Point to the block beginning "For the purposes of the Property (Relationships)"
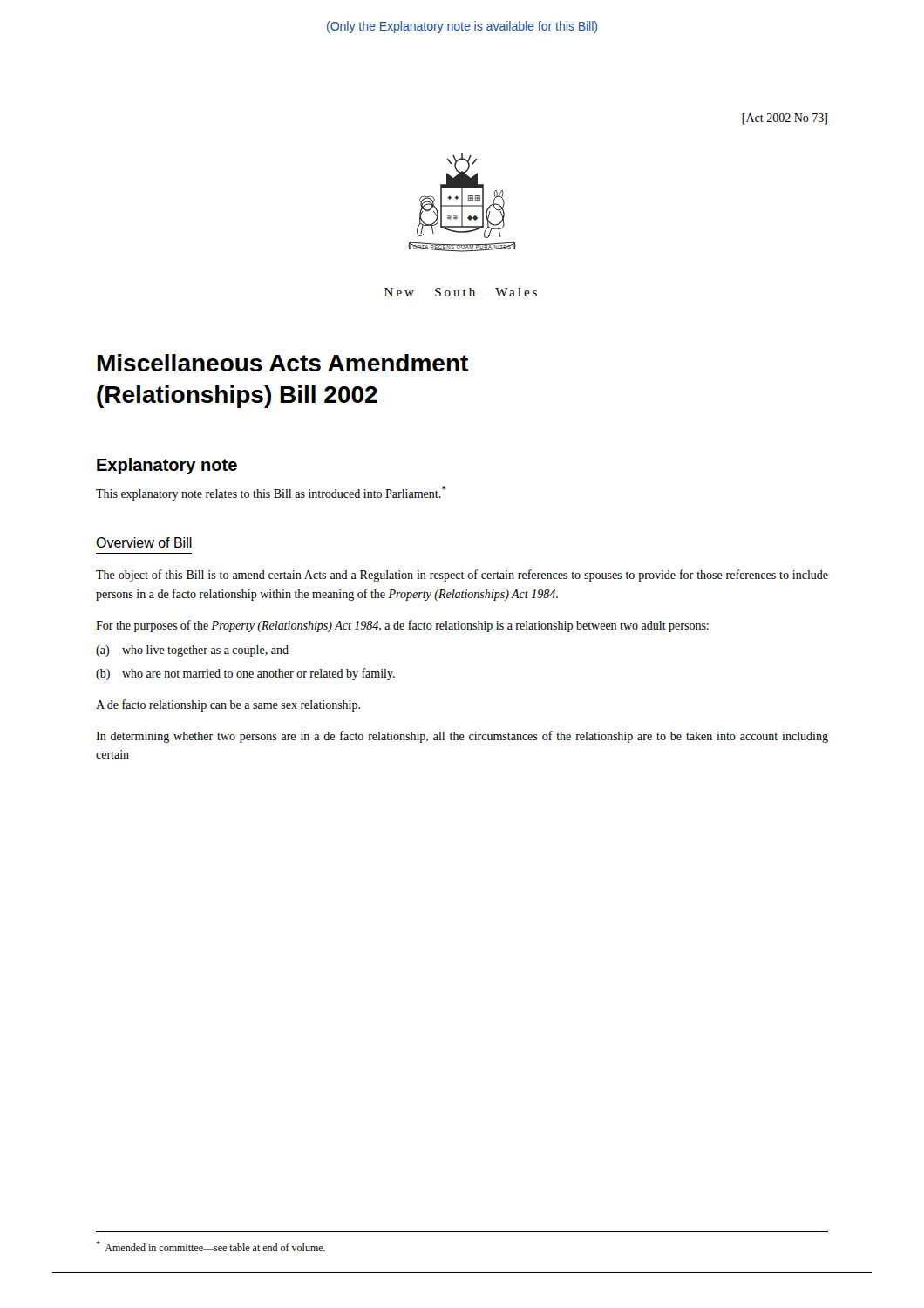The width and height of the screenshot is (924, 1308). [x=403, y=625]
